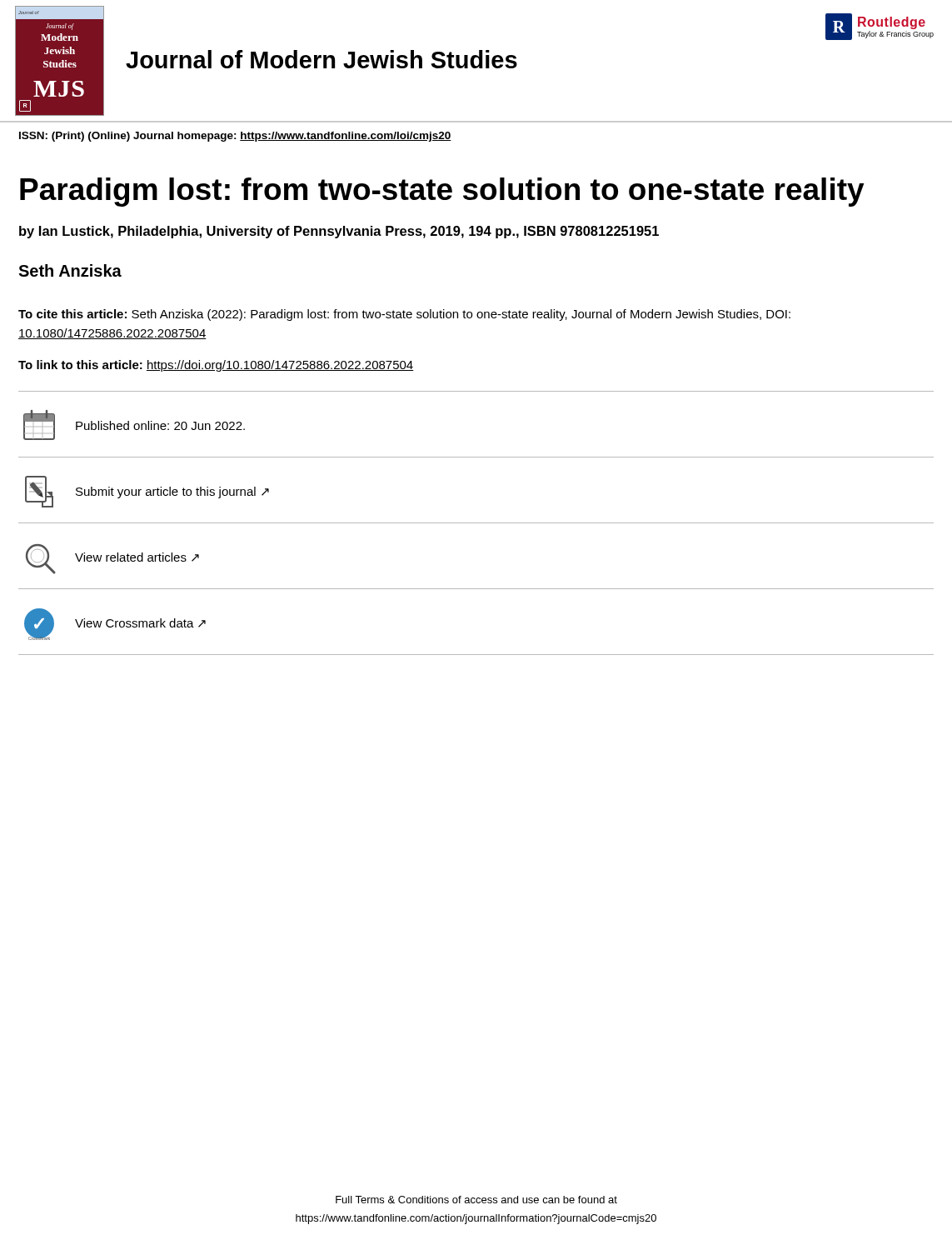952x1250 pixels.
Task: Navigate to the region starting "✓ CrossMark View Crossmark data"
Action: (113, 623)
